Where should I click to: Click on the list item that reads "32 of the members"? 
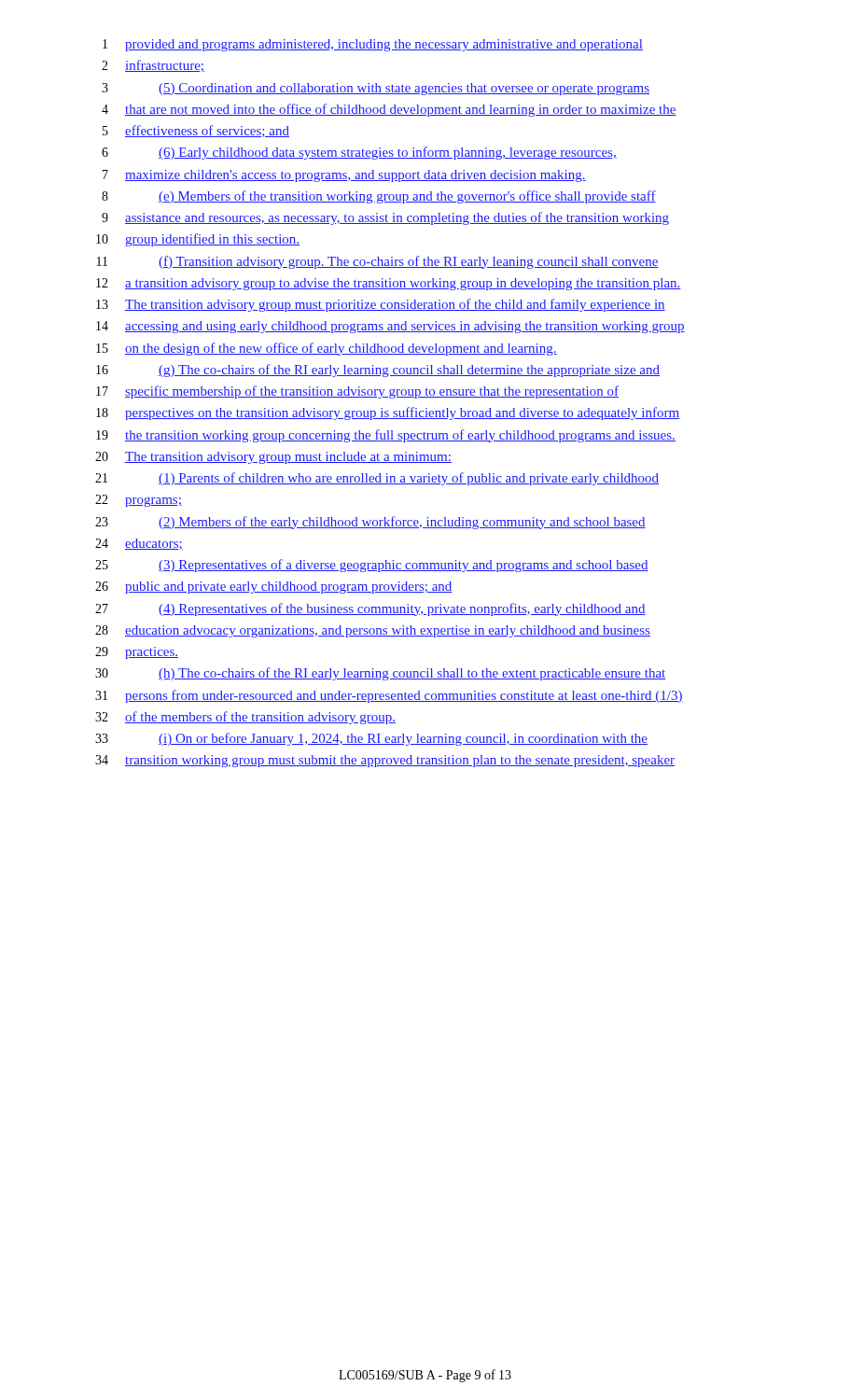click(x=245, y=718)
